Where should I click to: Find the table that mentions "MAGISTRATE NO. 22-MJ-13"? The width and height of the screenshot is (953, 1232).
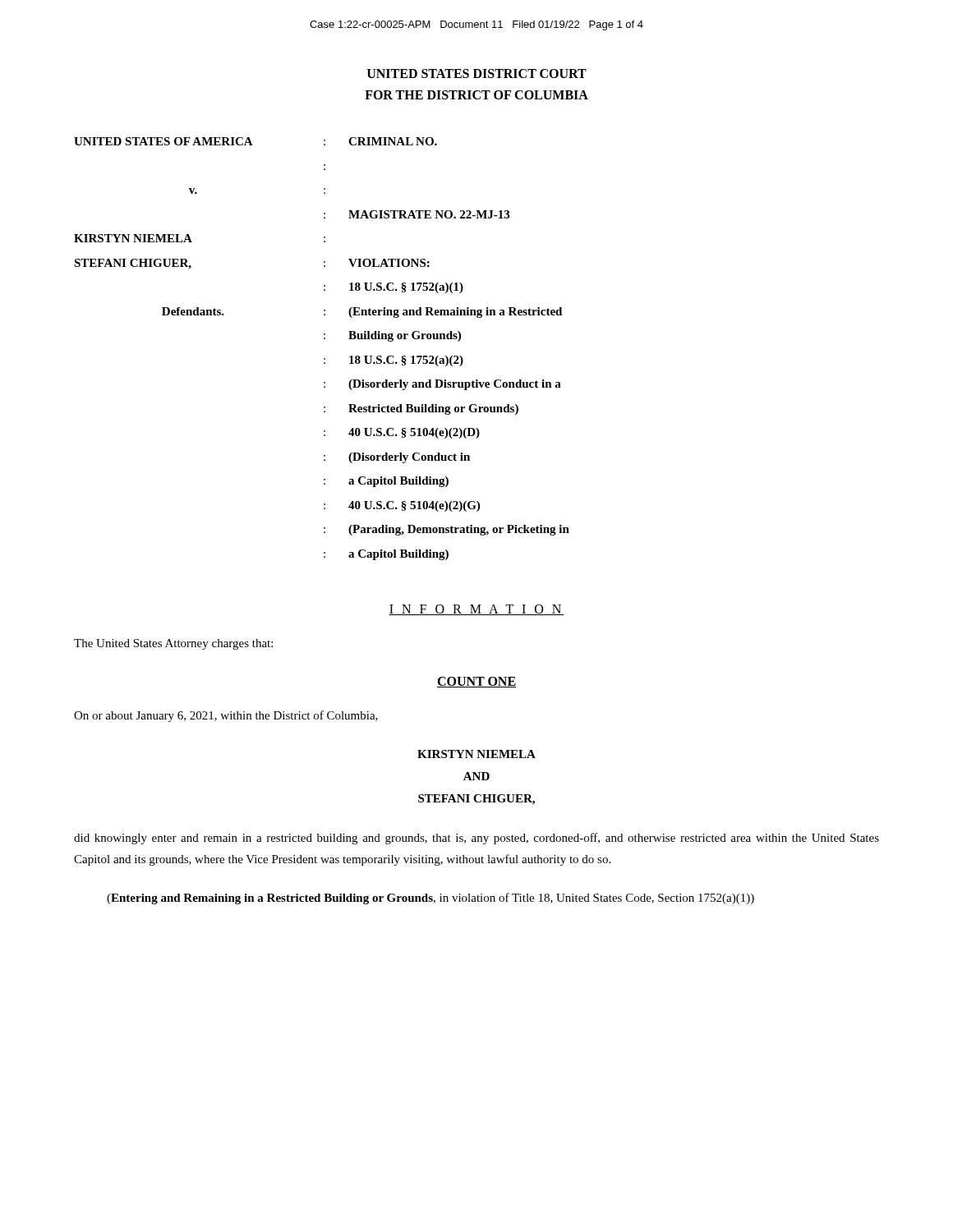pyautogui.click(x=476, y=348)
